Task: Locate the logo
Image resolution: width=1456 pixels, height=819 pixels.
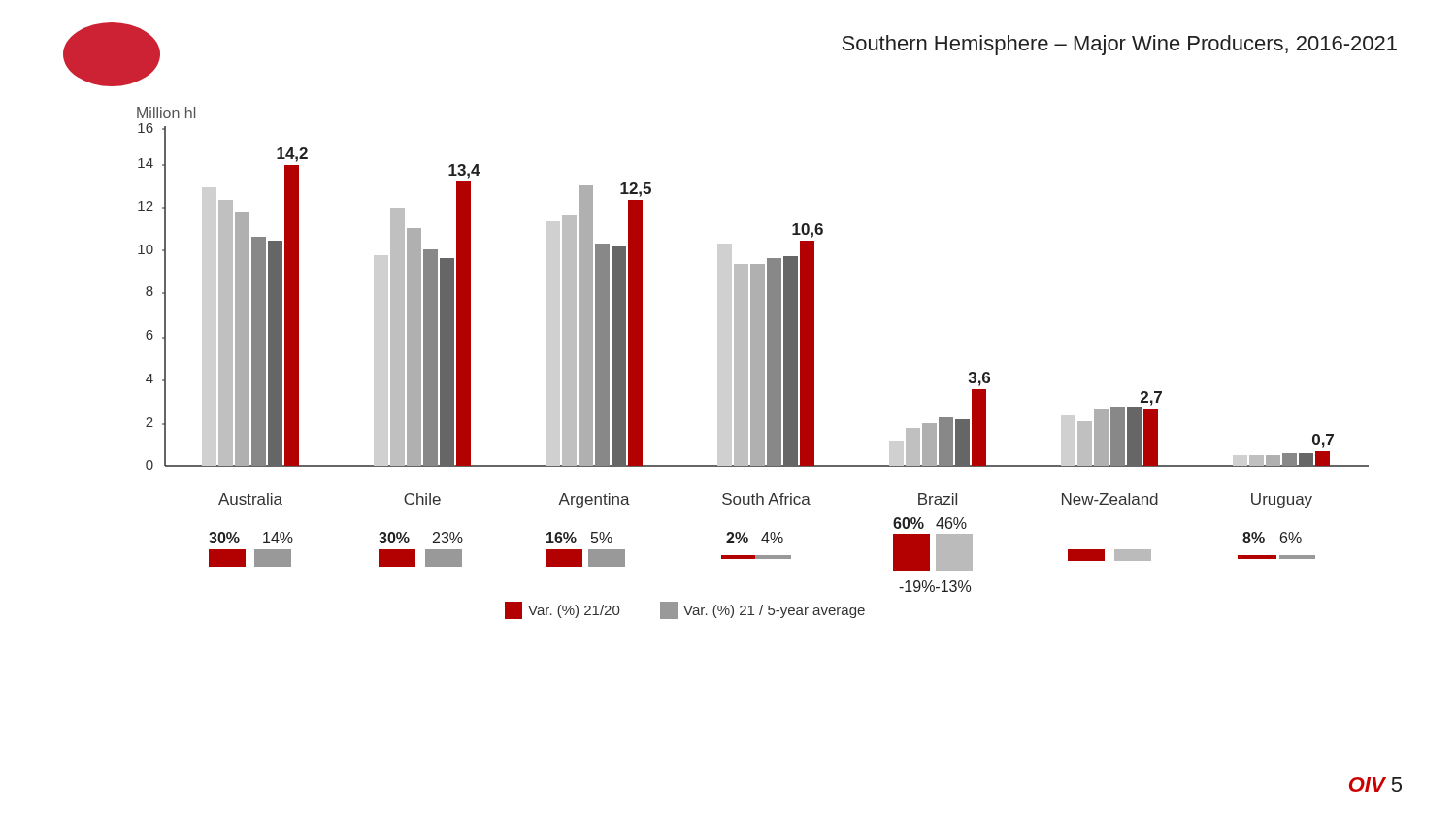Action: pyautogui.click(x=112, y=56)
